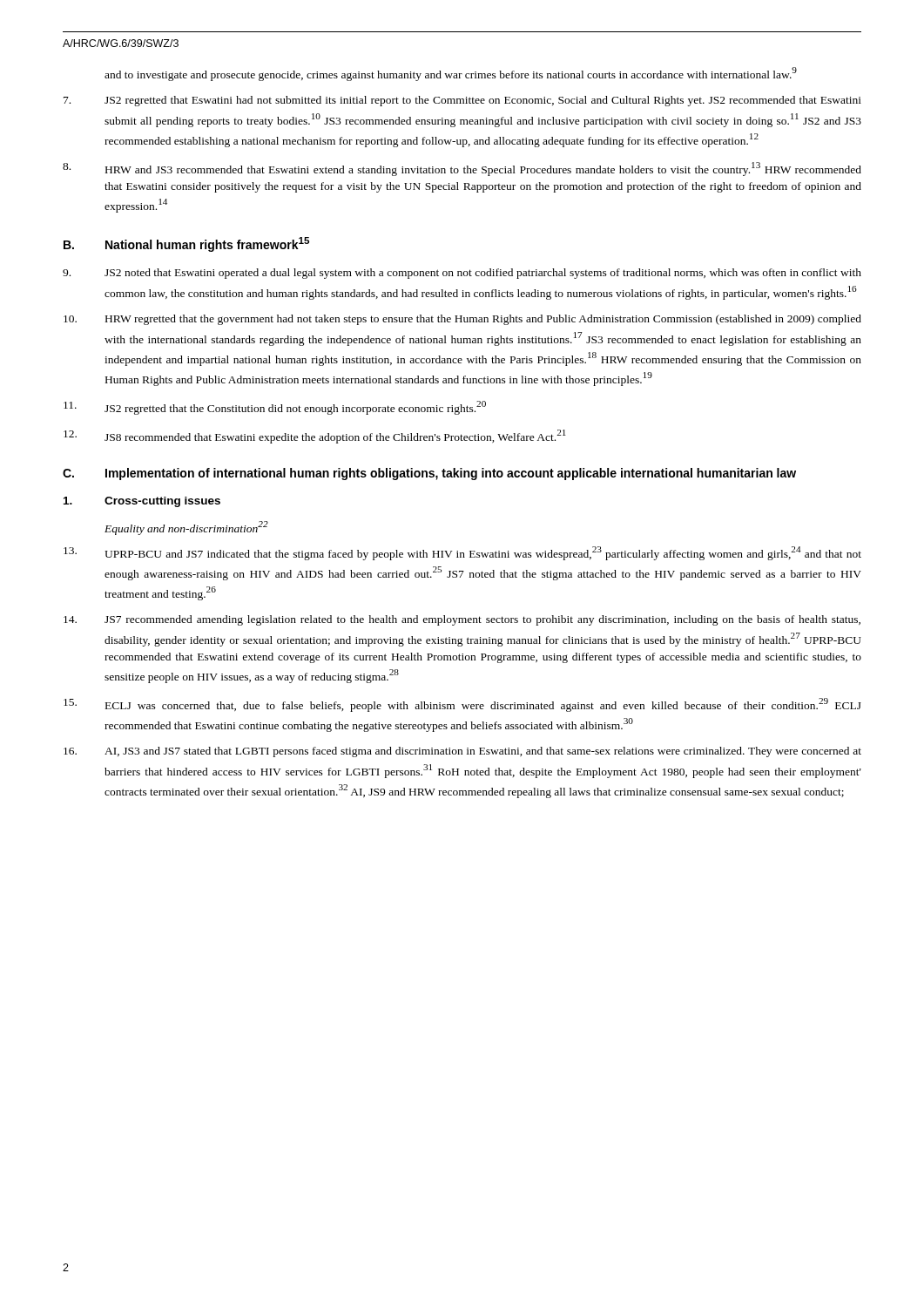Find the text block that reads "JS2 regretted that Eswatini"
The image size is (924, 1307).
tap(462, 120)
